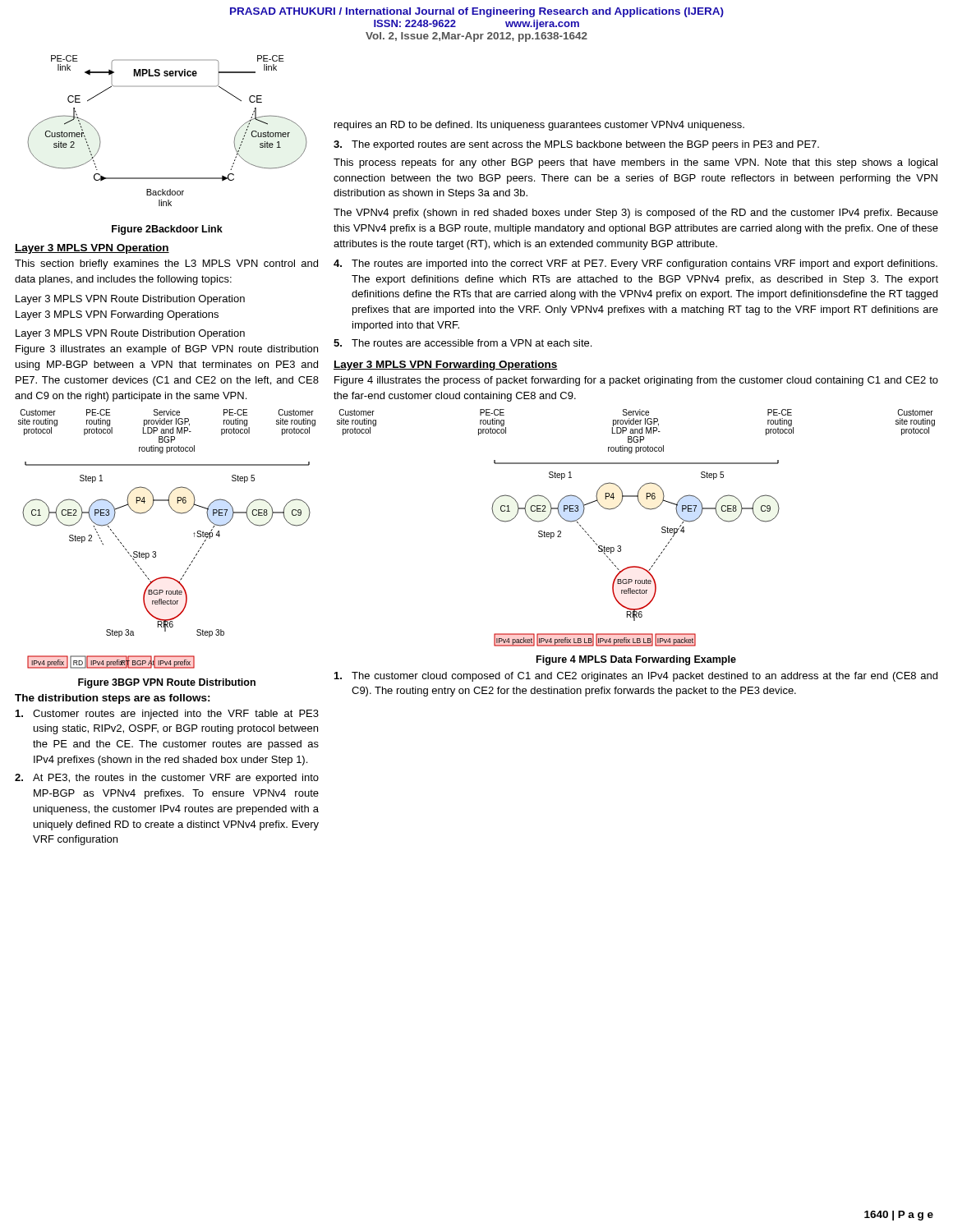The width and height of the screenshot is (953, 1232).
Task: Find the text block starting "Layer 3 MPLS VPN Forwarding Operations"
Action: click(x=445, y=364)
